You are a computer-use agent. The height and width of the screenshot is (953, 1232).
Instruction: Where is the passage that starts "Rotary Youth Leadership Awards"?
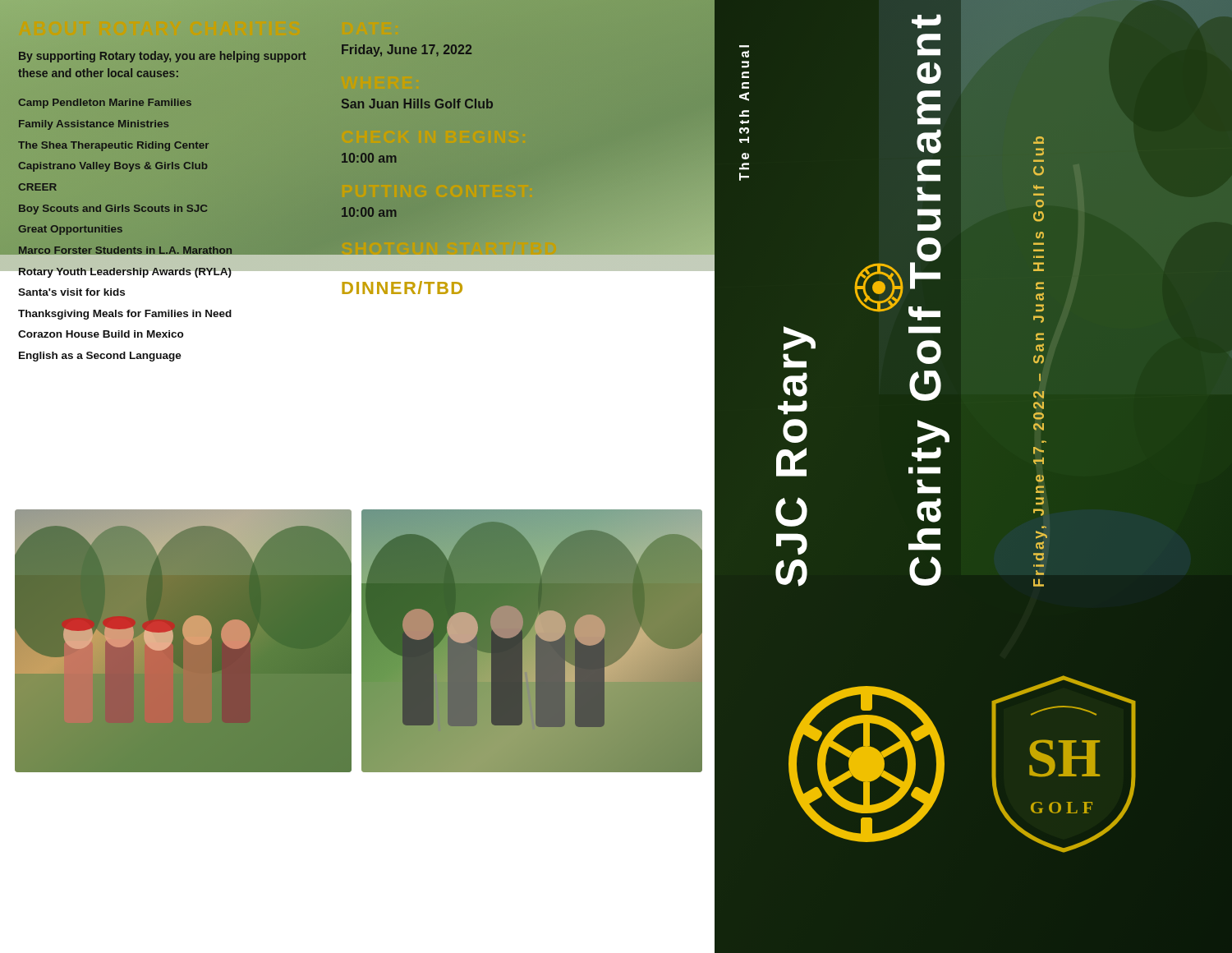[x=125, y=271]
